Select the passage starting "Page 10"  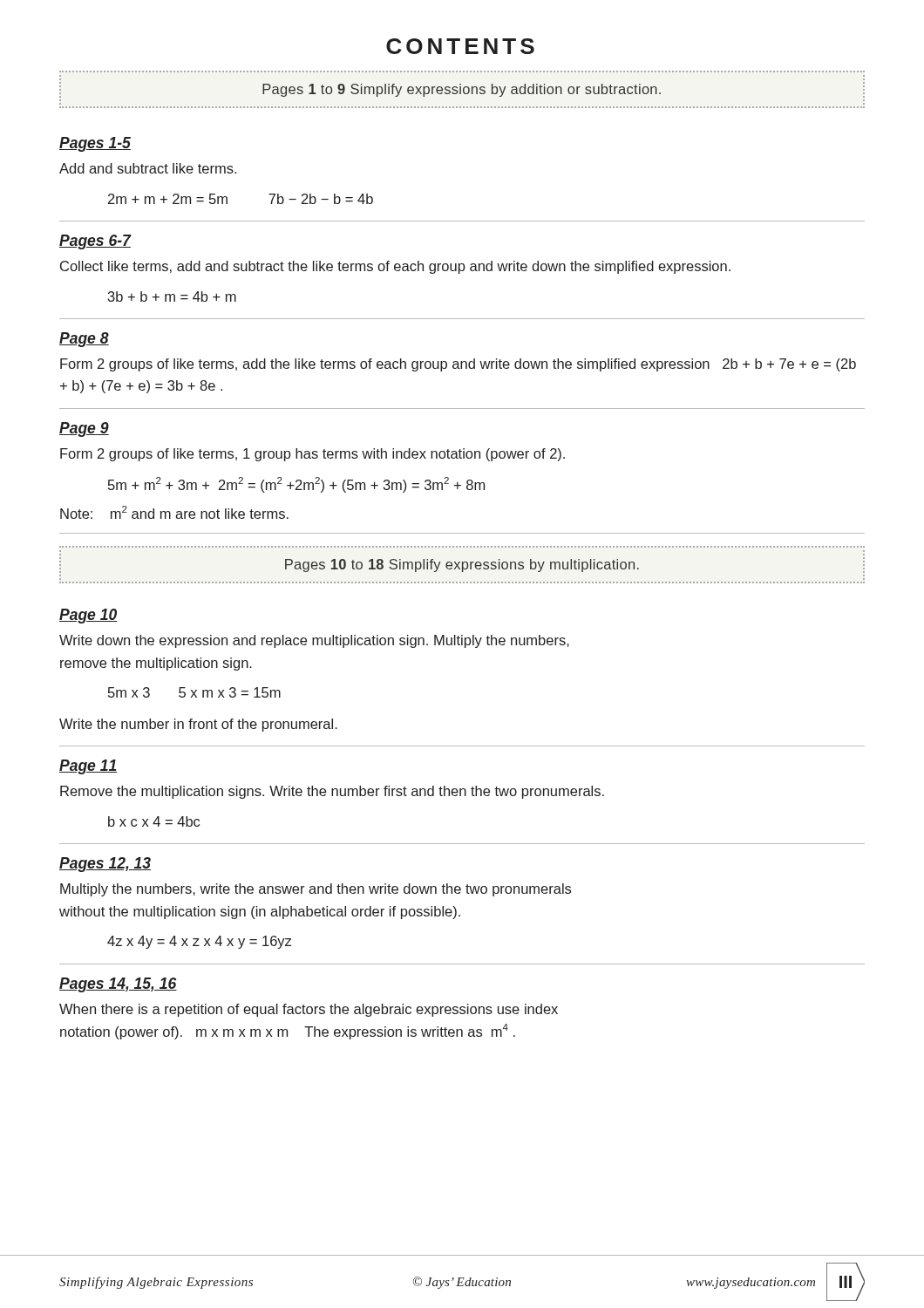(x=88, y=616)
